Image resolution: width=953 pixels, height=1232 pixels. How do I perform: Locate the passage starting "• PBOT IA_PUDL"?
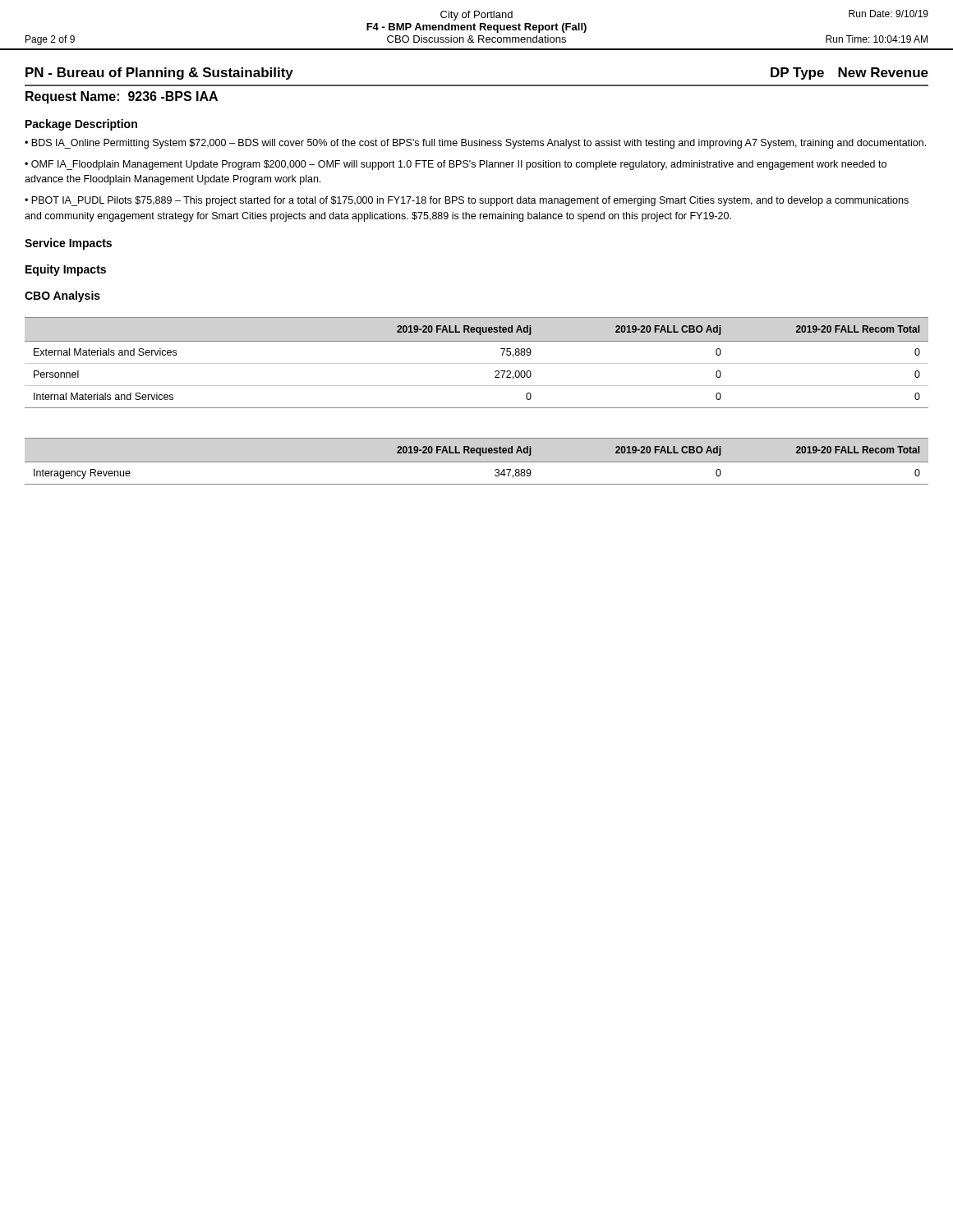point(467,208)
